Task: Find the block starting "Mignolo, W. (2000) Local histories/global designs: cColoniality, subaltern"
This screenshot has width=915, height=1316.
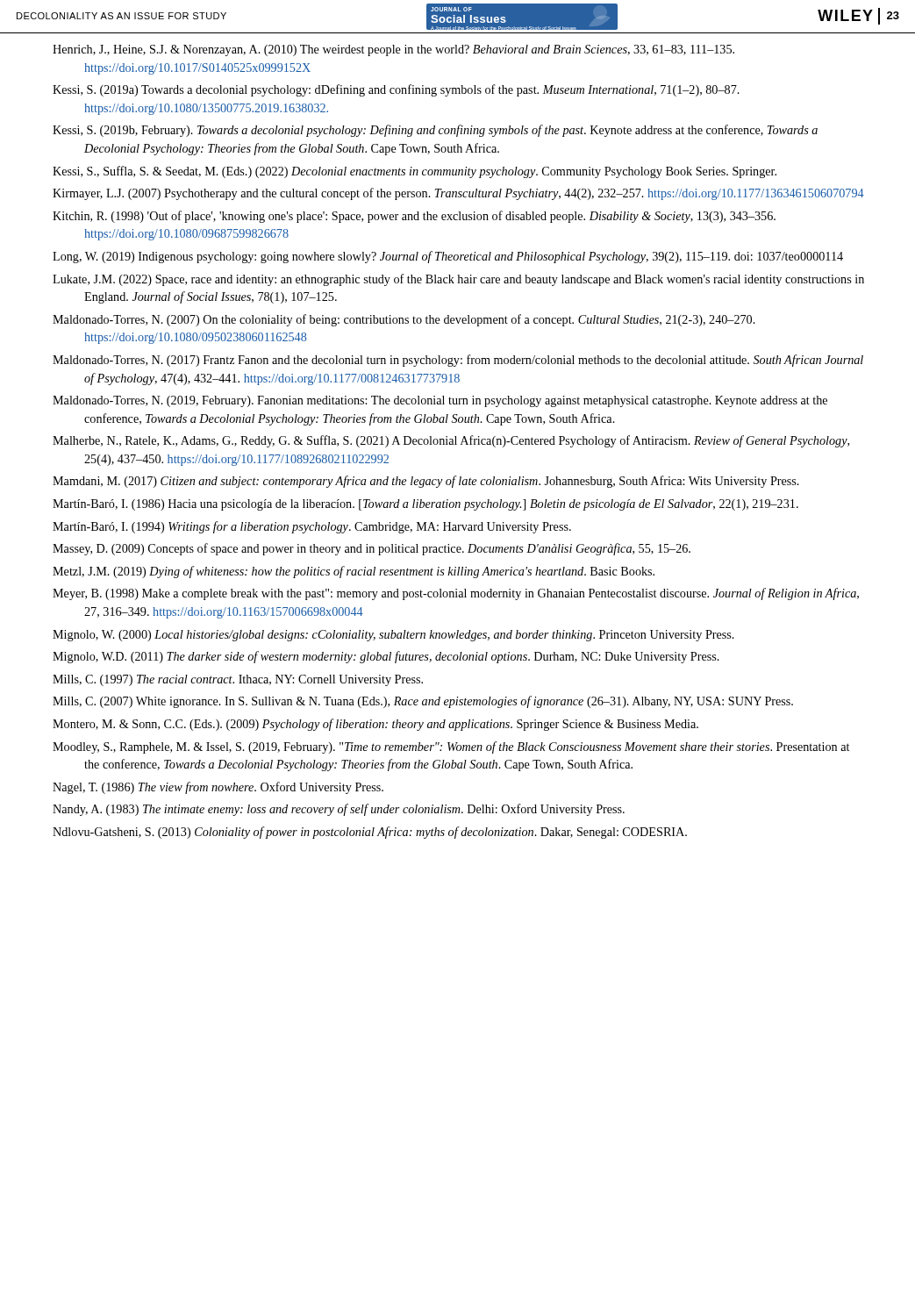Action: point(394,634)
